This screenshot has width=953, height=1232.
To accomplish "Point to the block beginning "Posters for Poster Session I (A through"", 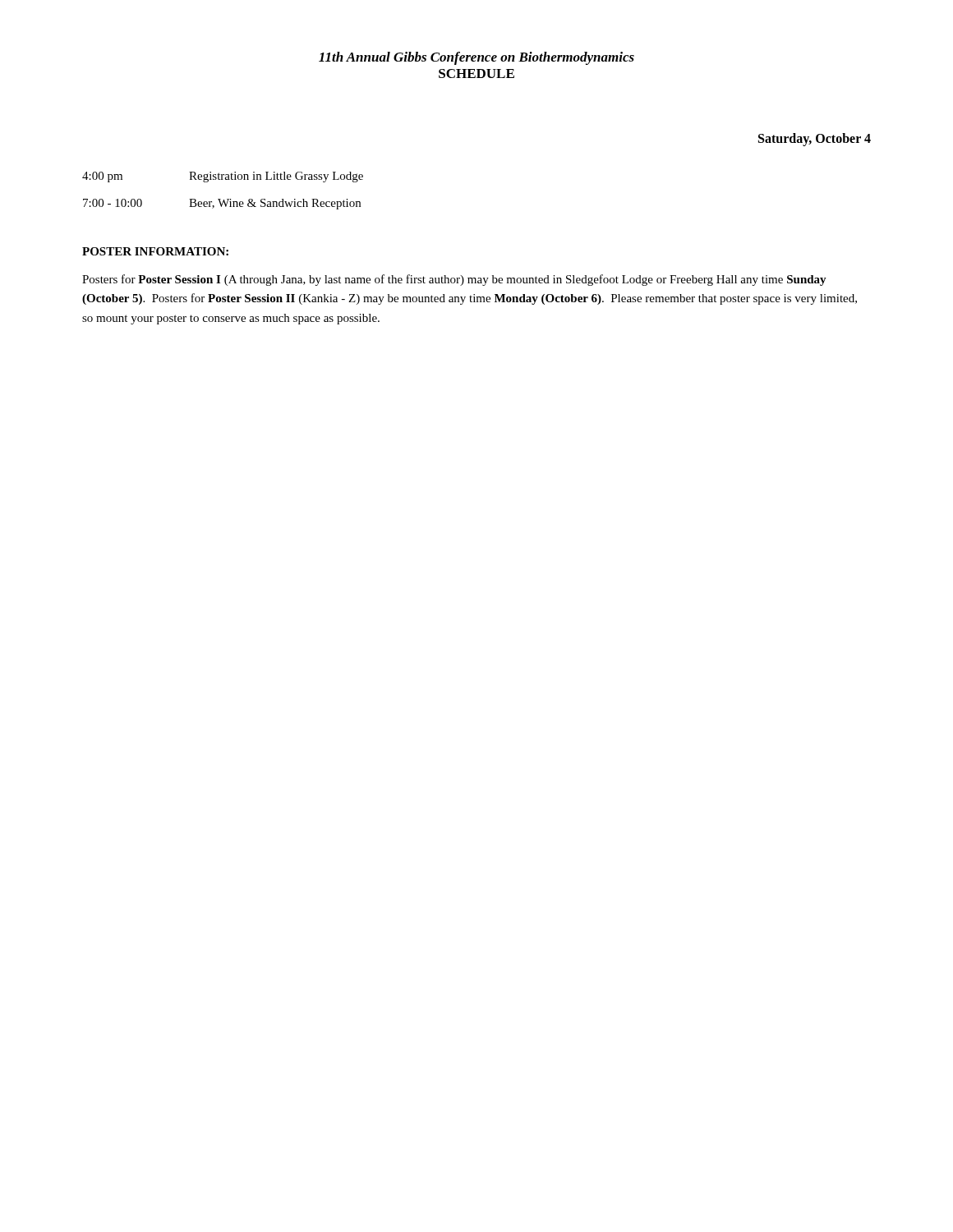I will (x=470, y=298).
